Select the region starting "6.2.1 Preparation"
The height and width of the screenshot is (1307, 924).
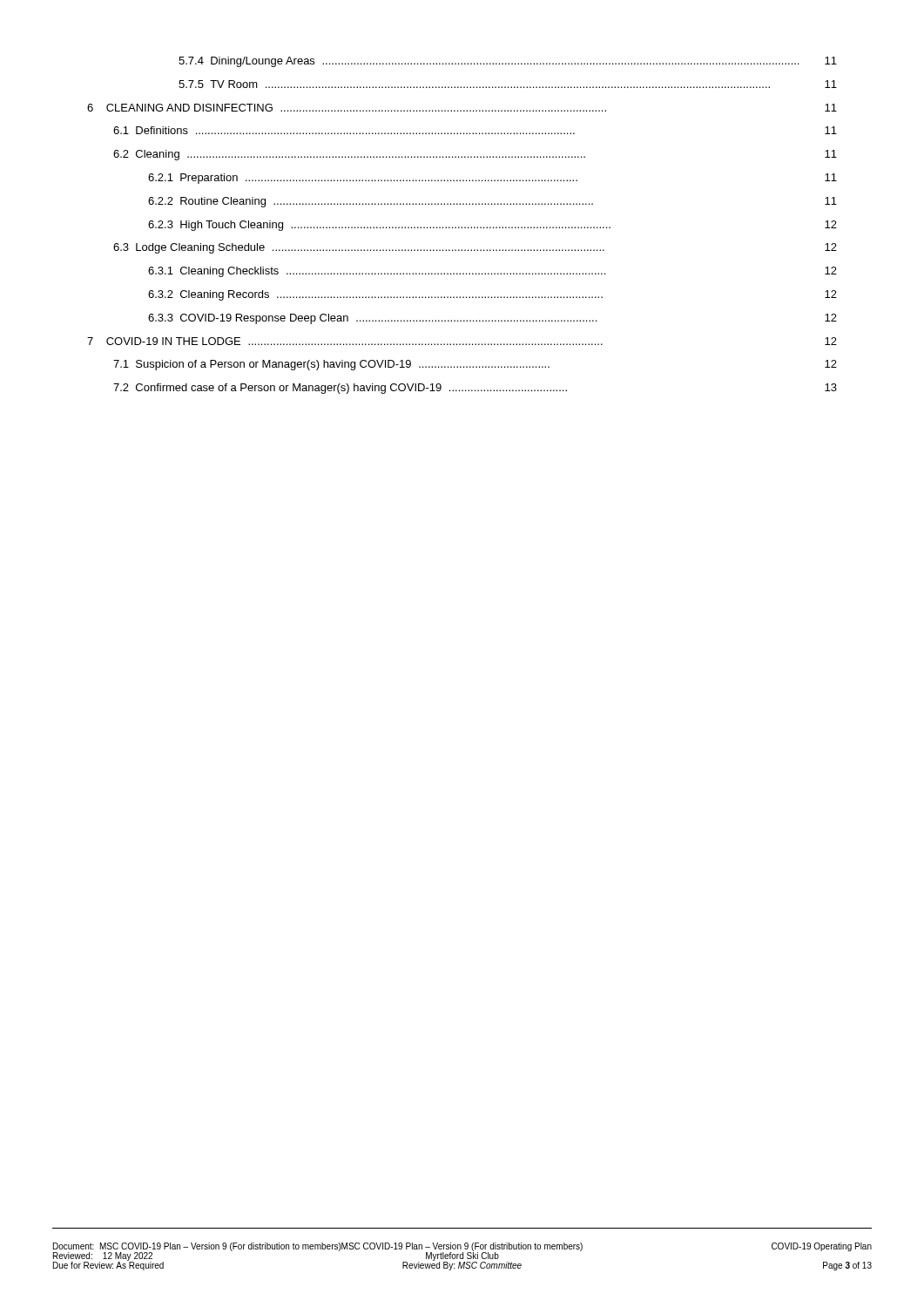pos(492,178)
